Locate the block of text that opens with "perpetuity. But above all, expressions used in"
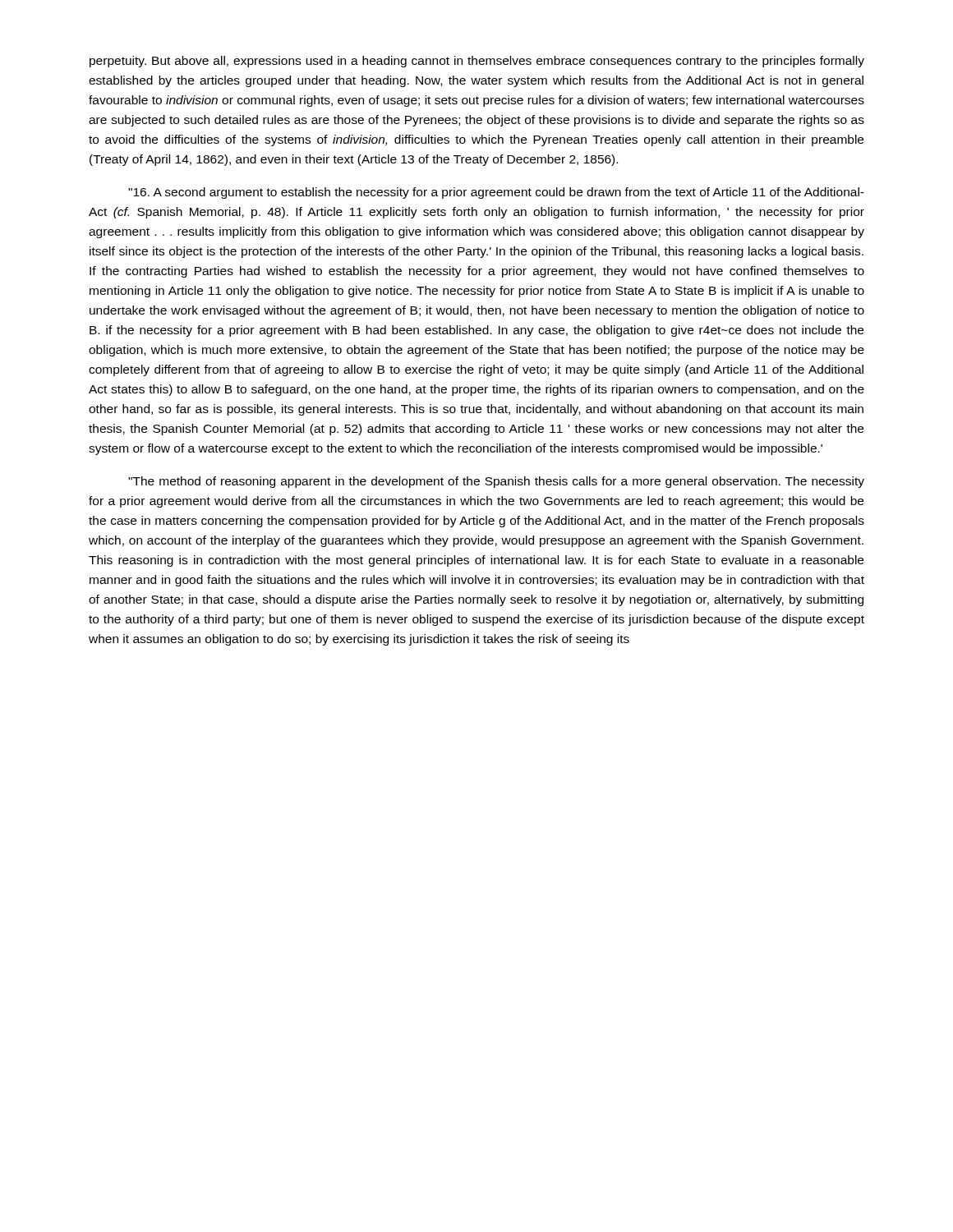Viewport: 953px width, 1232px height. [x=476, y=110]
